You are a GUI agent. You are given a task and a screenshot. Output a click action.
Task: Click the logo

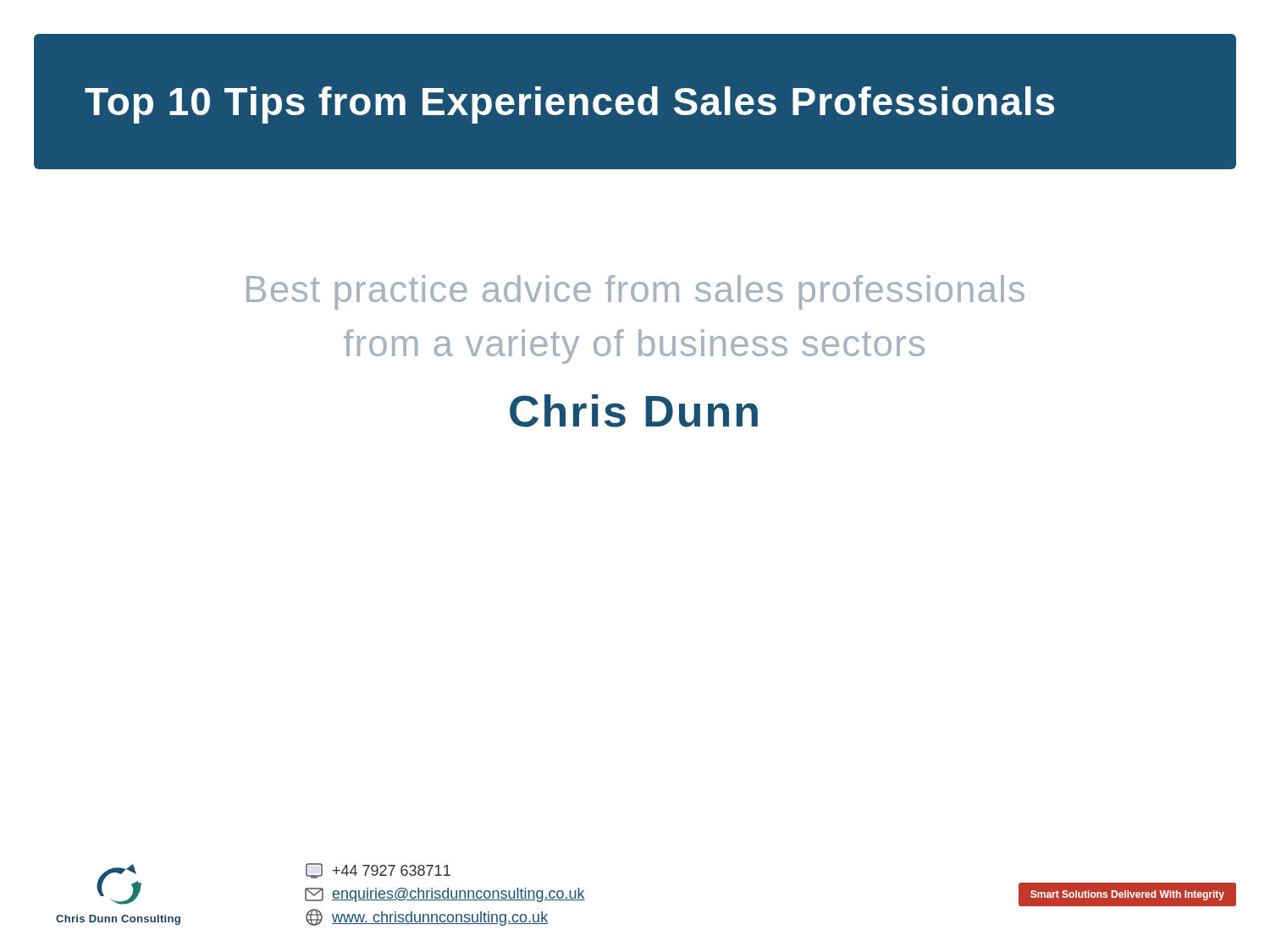[x=119, y=894]
